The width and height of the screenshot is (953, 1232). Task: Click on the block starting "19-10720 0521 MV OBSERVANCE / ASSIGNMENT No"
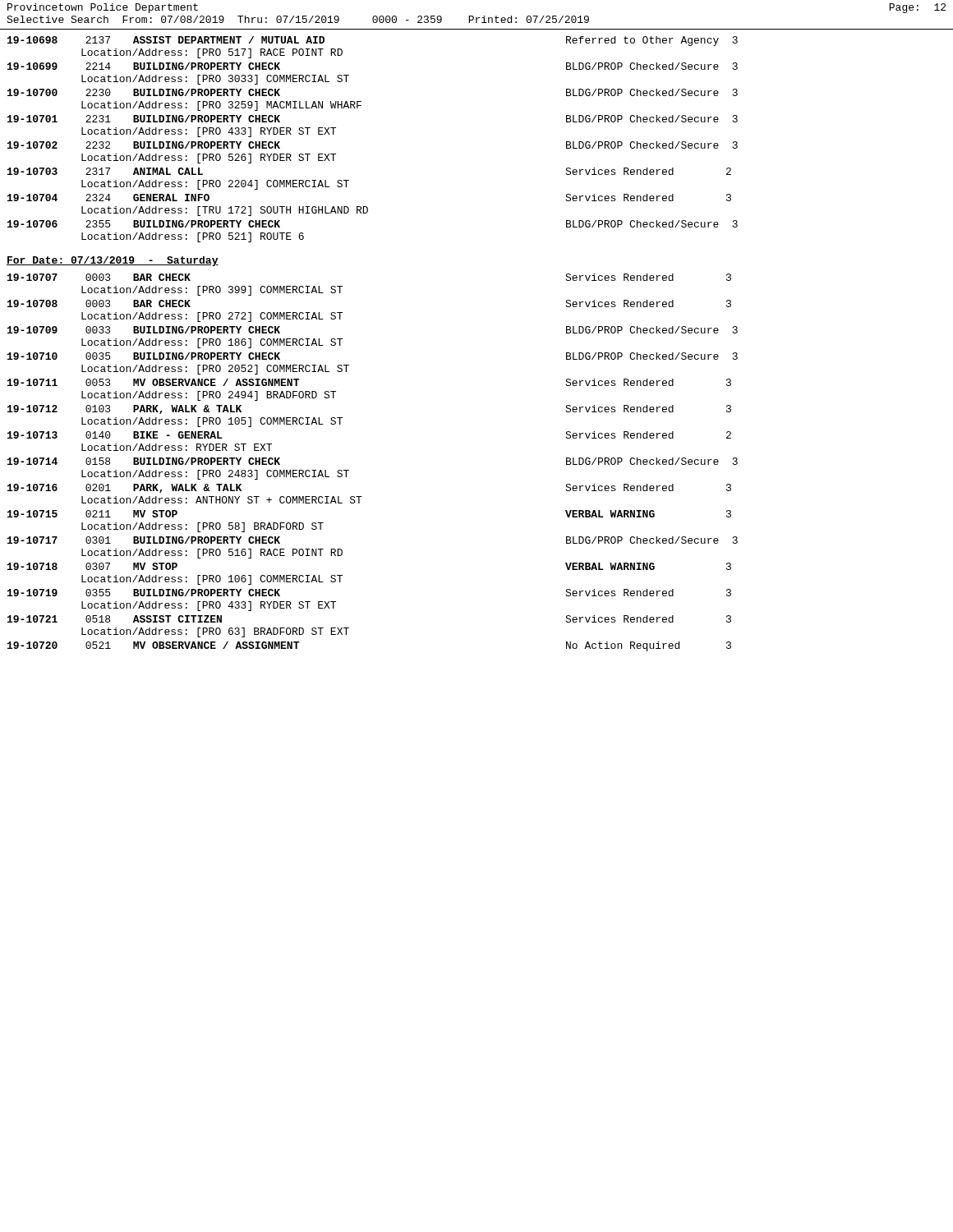coord(29,646)
